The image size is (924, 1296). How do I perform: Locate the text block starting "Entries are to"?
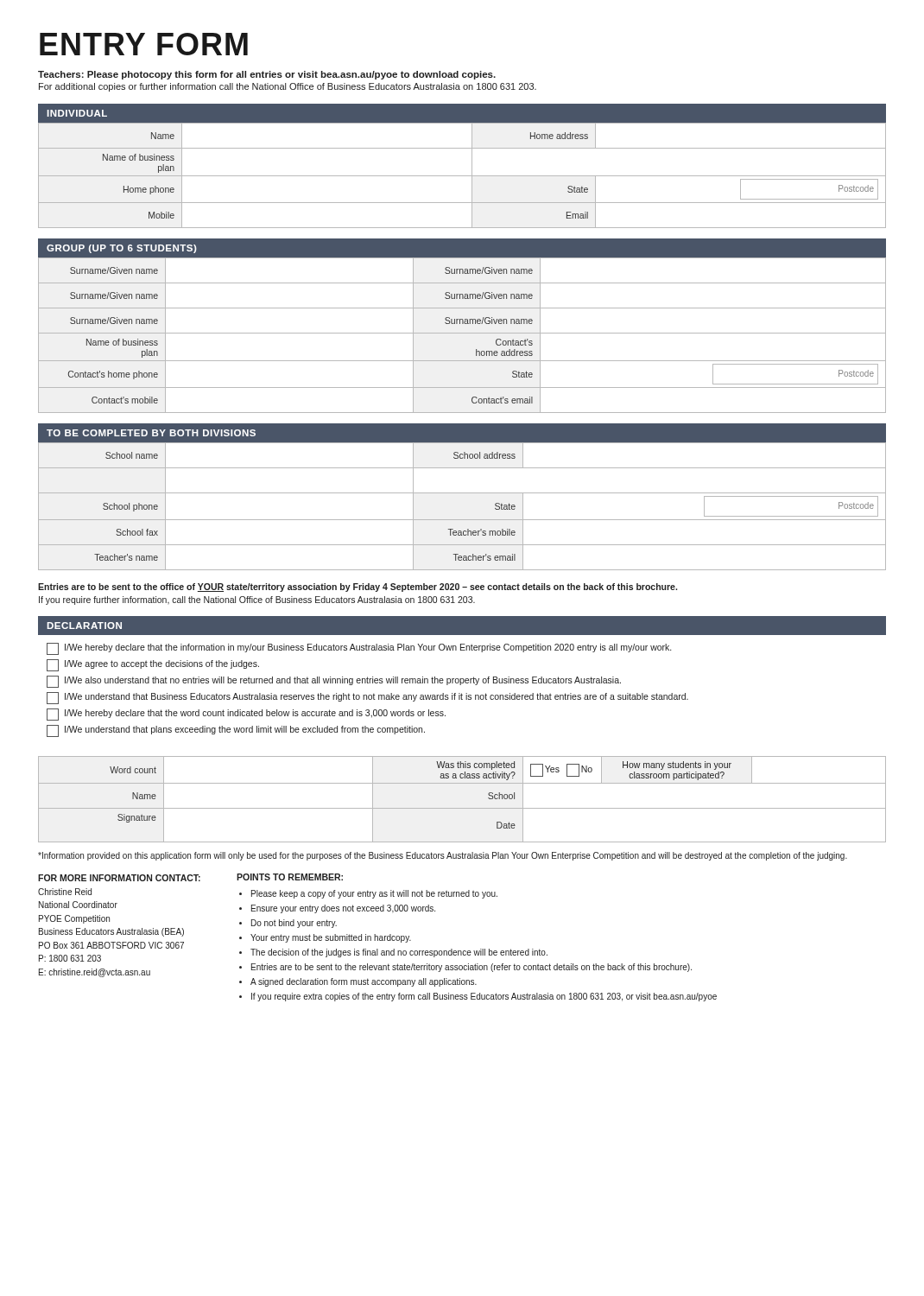358,593
